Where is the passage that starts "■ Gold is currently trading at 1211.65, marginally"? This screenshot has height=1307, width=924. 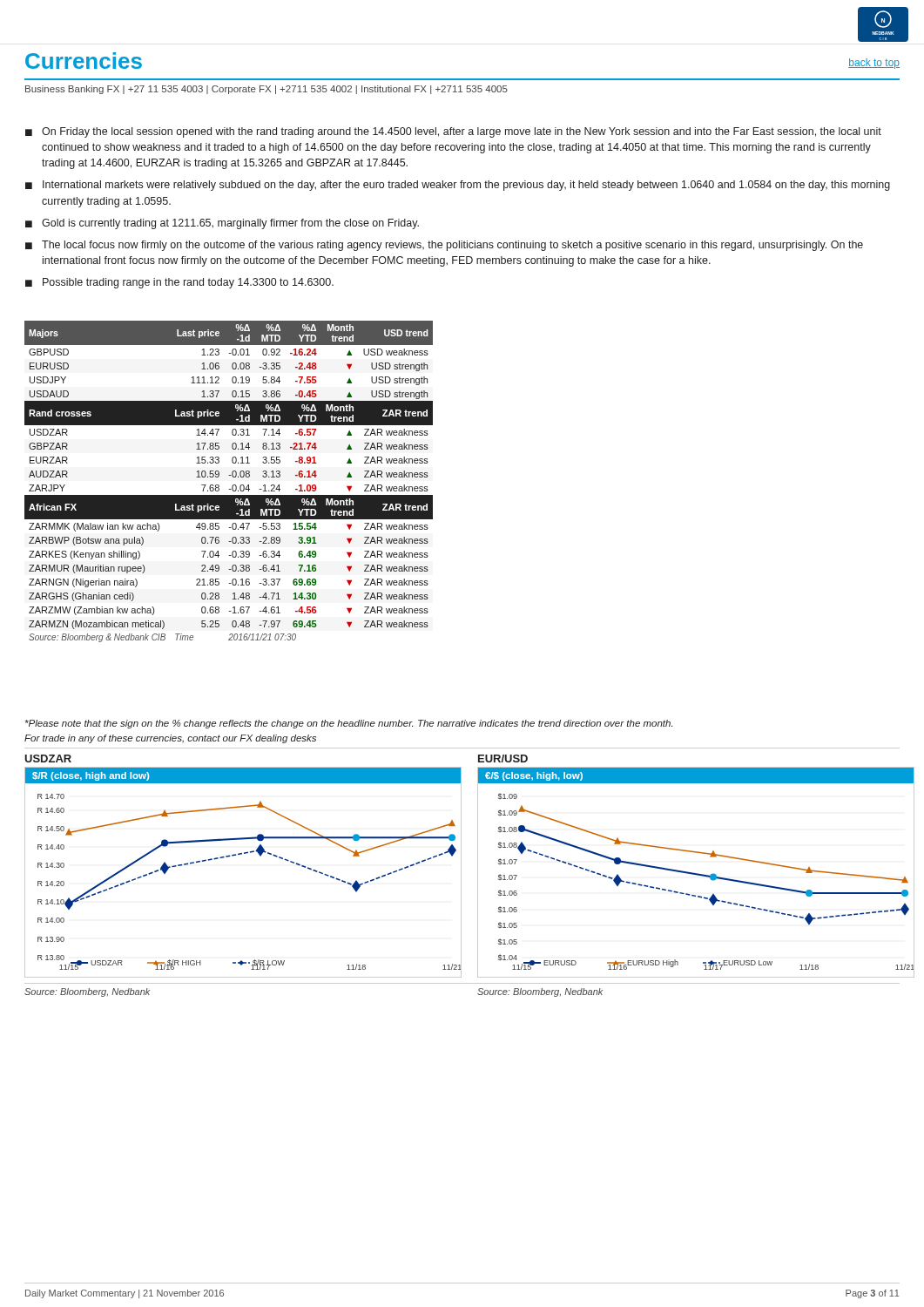click(x=222, y=223)
